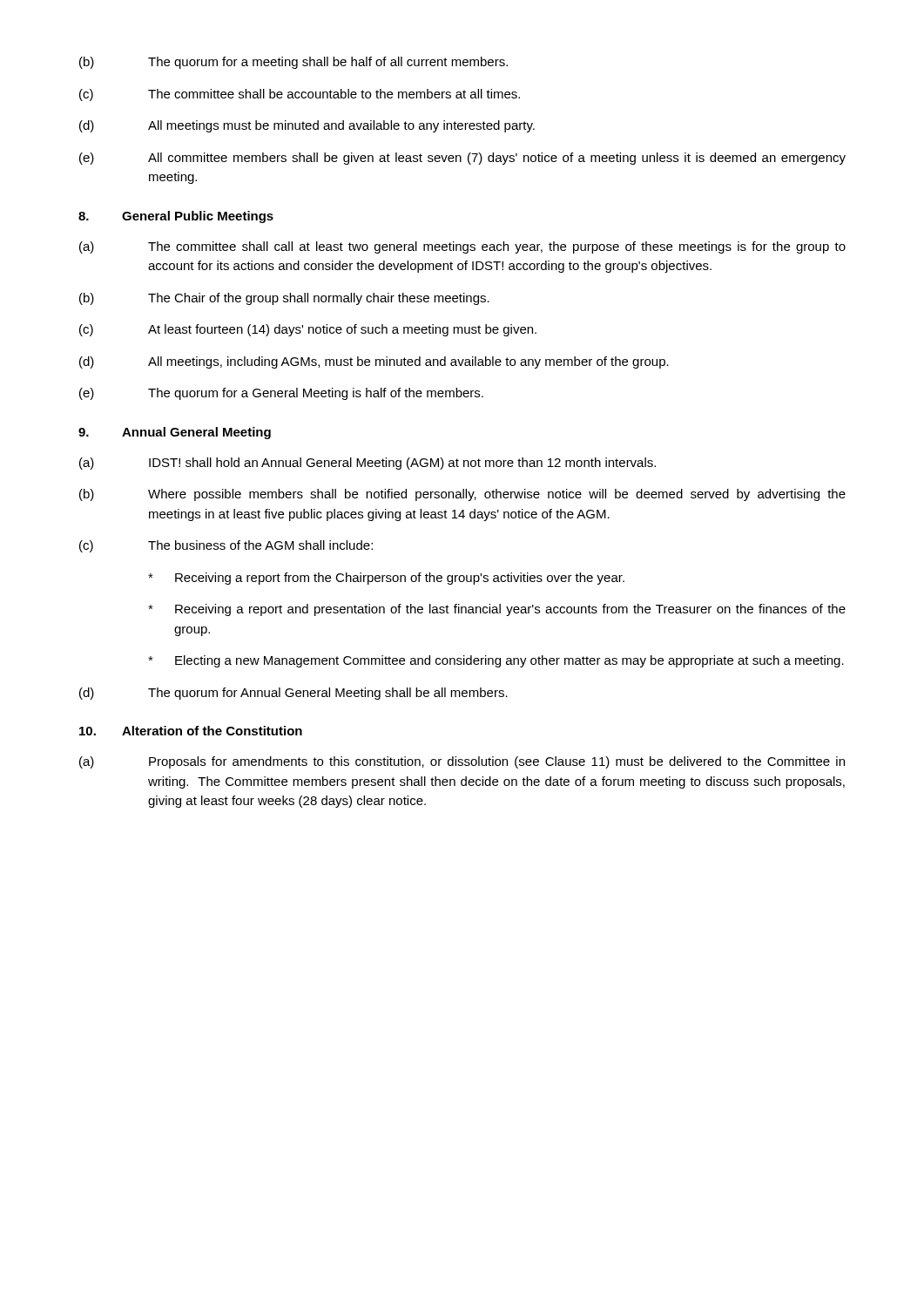Click the passage that begins "(b) Where possible"
This screenshot has height=1307, width=924.
tap(462, 504)
